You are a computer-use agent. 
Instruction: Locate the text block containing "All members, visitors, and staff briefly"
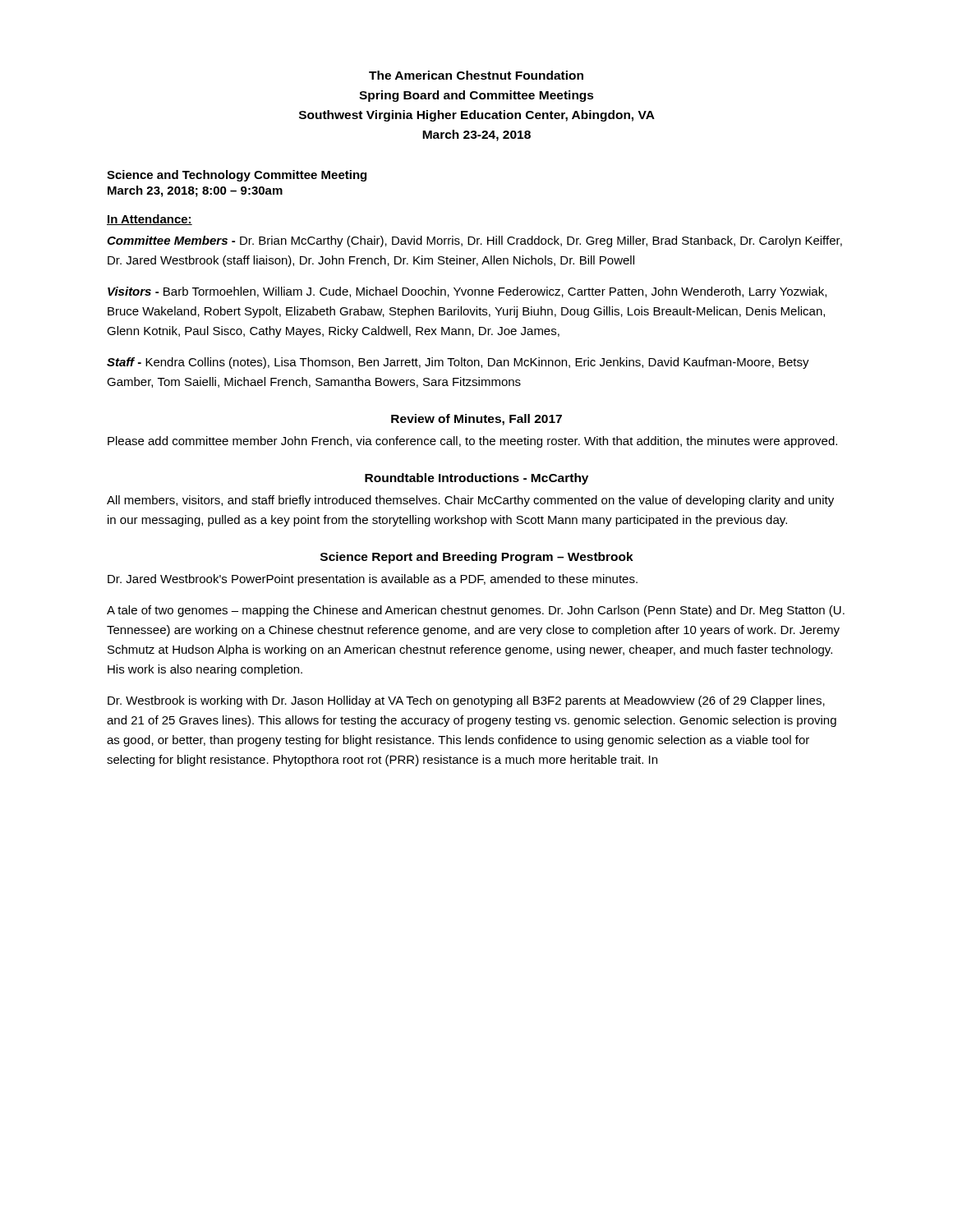pos(470,510)
